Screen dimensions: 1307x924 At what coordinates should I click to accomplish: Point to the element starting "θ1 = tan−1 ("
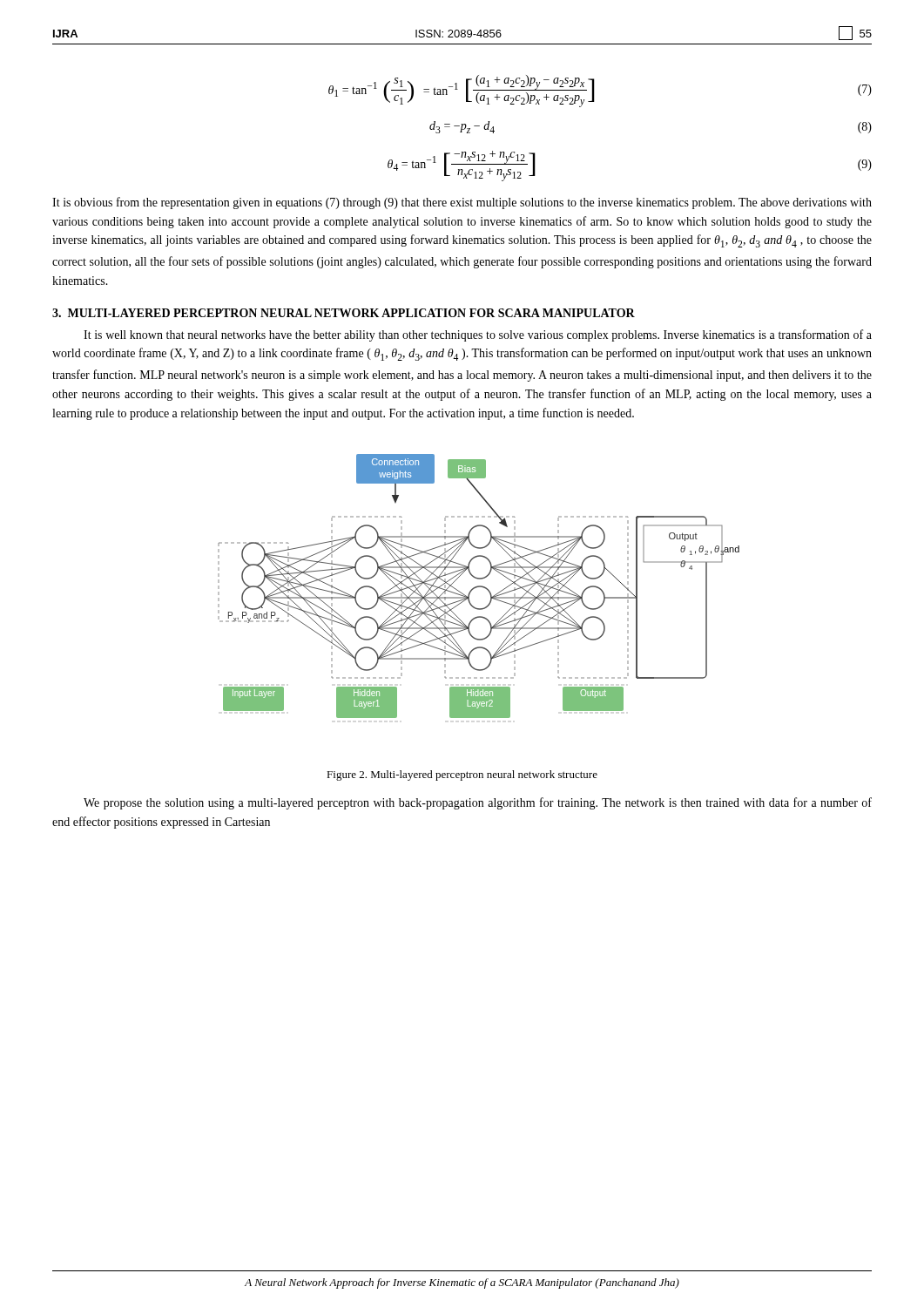pos(600,90)
